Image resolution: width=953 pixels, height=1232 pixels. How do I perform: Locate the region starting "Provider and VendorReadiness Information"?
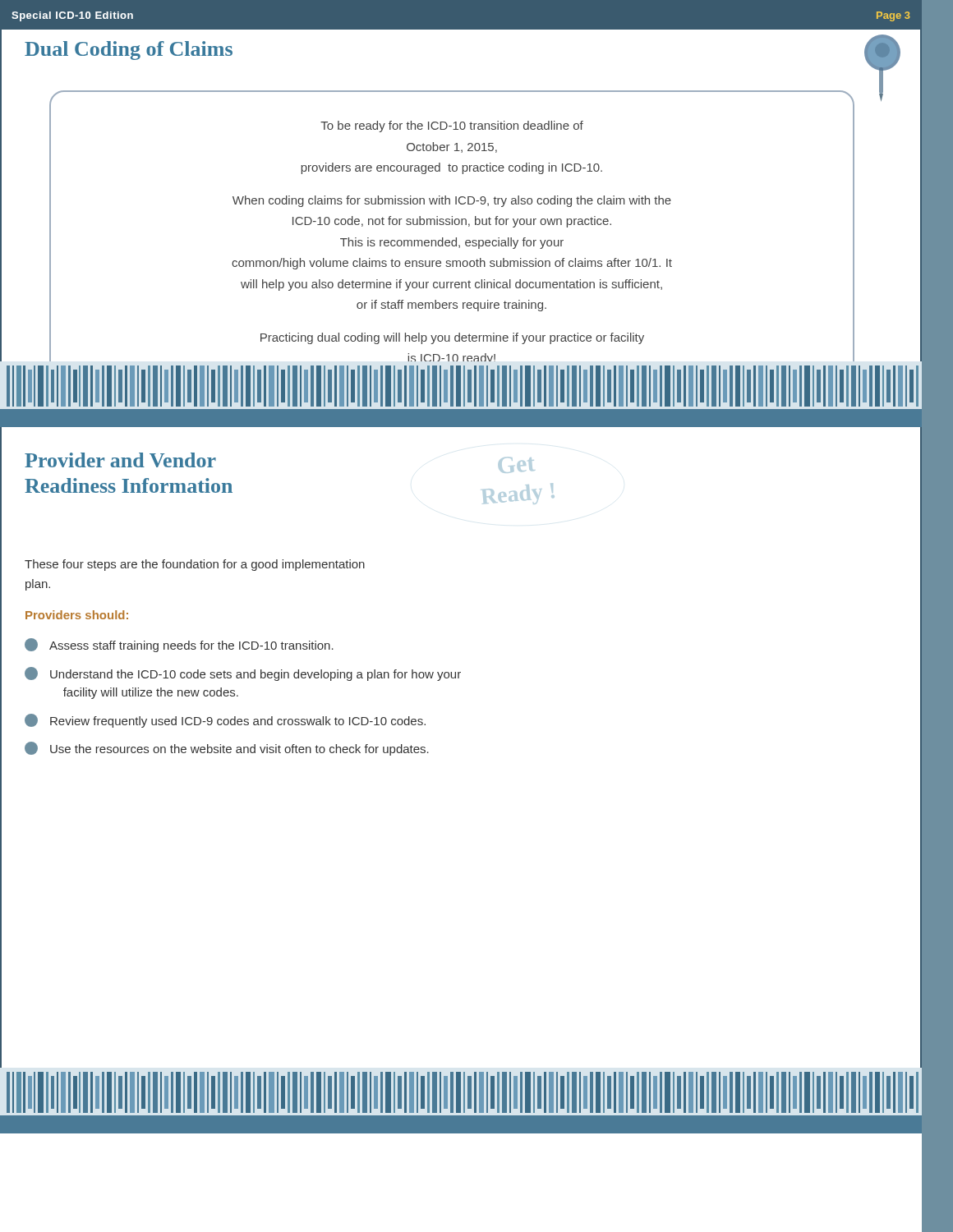click(189, 473)
